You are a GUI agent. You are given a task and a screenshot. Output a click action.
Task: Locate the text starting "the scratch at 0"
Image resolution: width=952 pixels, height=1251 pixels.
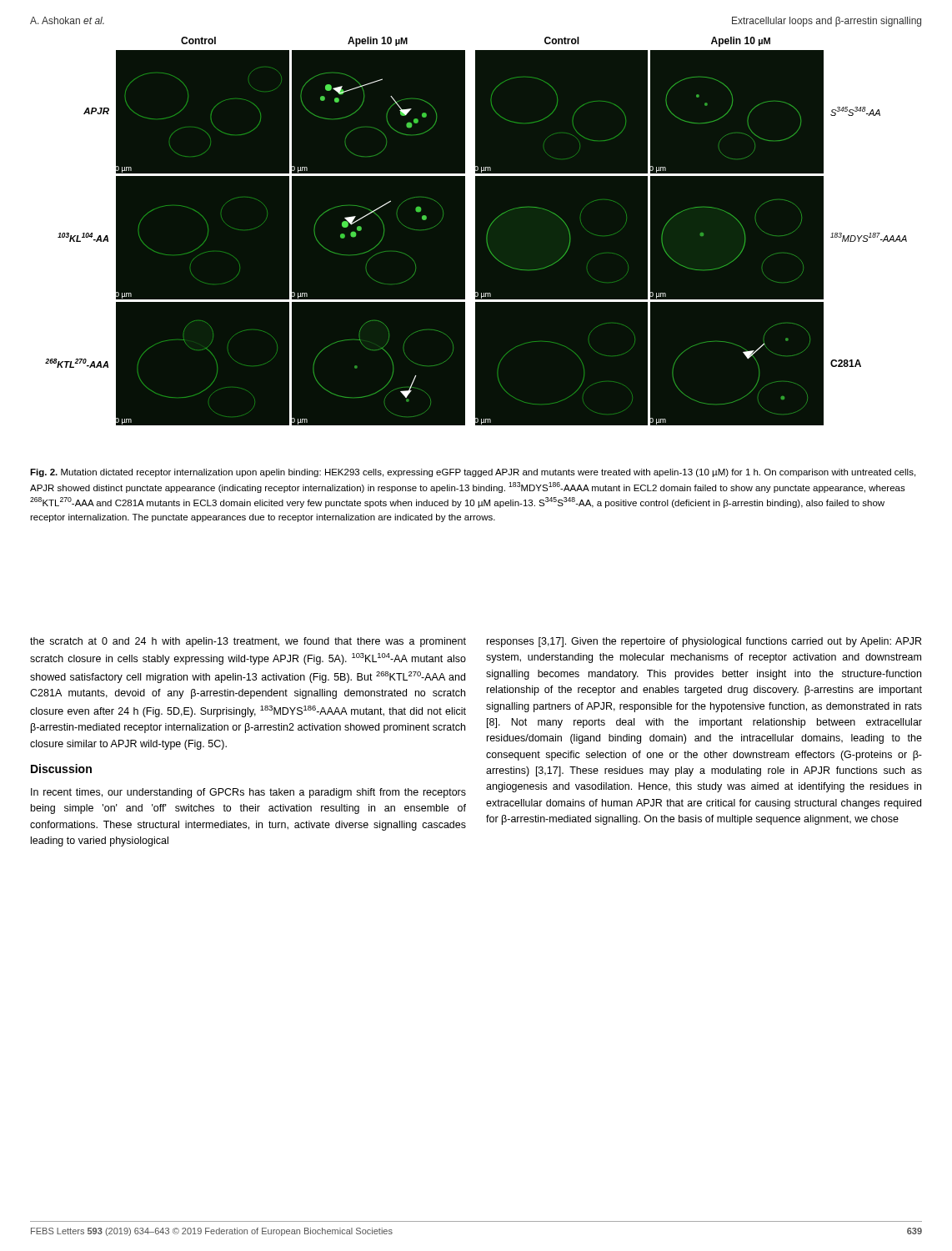tap(248, 742)
